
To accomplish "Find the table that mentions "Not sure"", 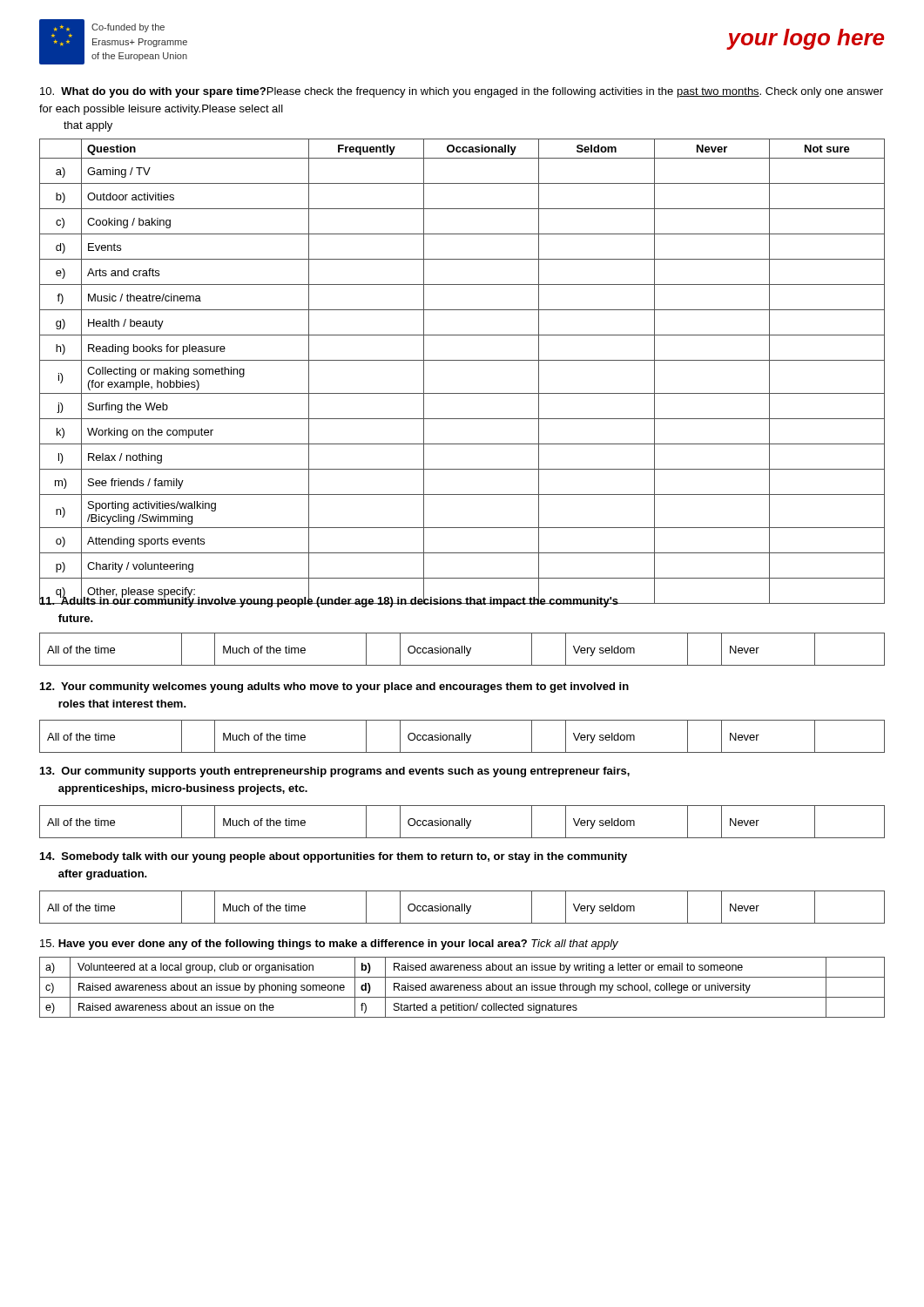I will (462, 369).
